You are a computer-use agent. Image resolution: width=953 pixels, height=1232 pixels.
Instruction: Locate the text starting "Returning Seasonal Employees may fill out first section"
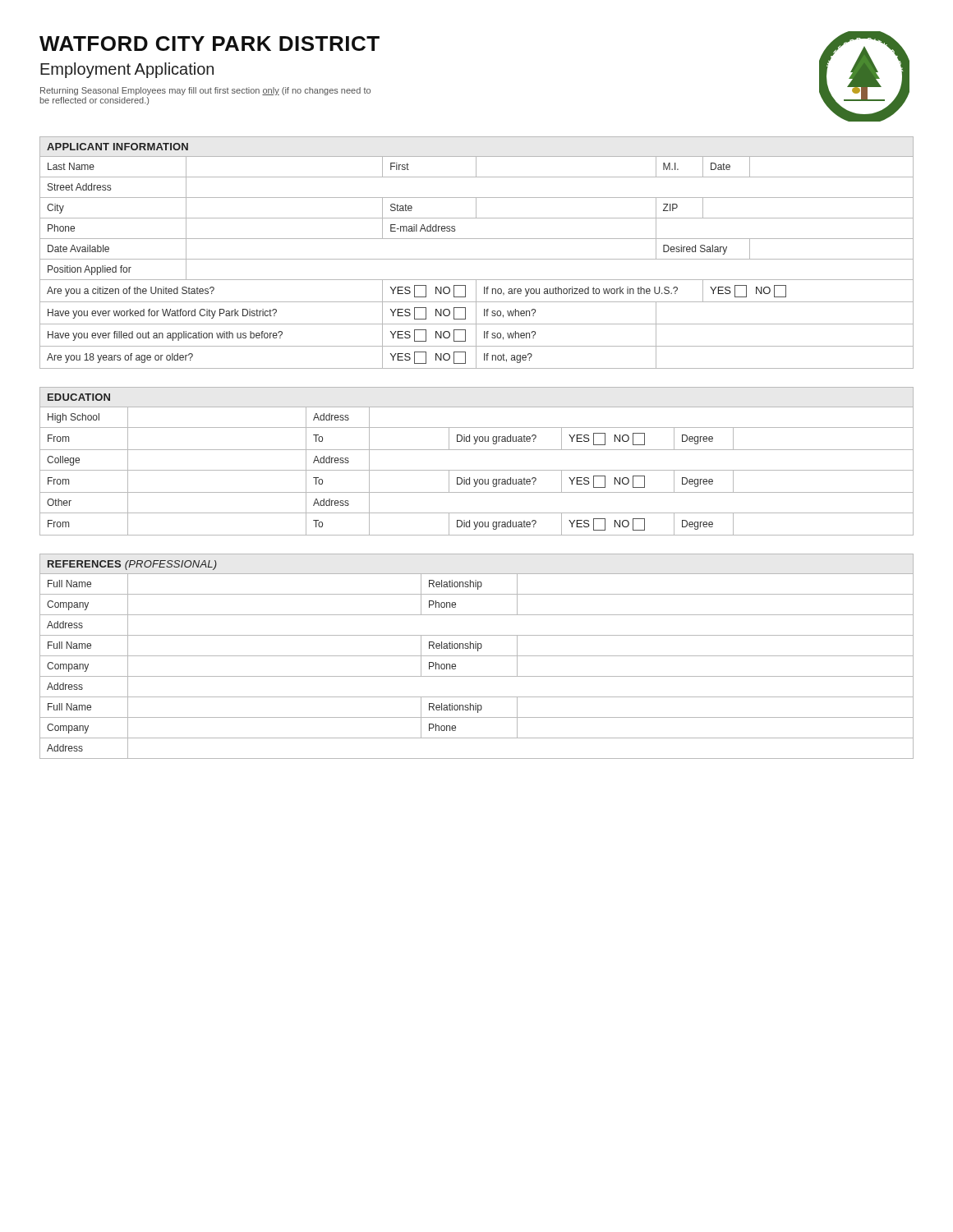point(269,95)
